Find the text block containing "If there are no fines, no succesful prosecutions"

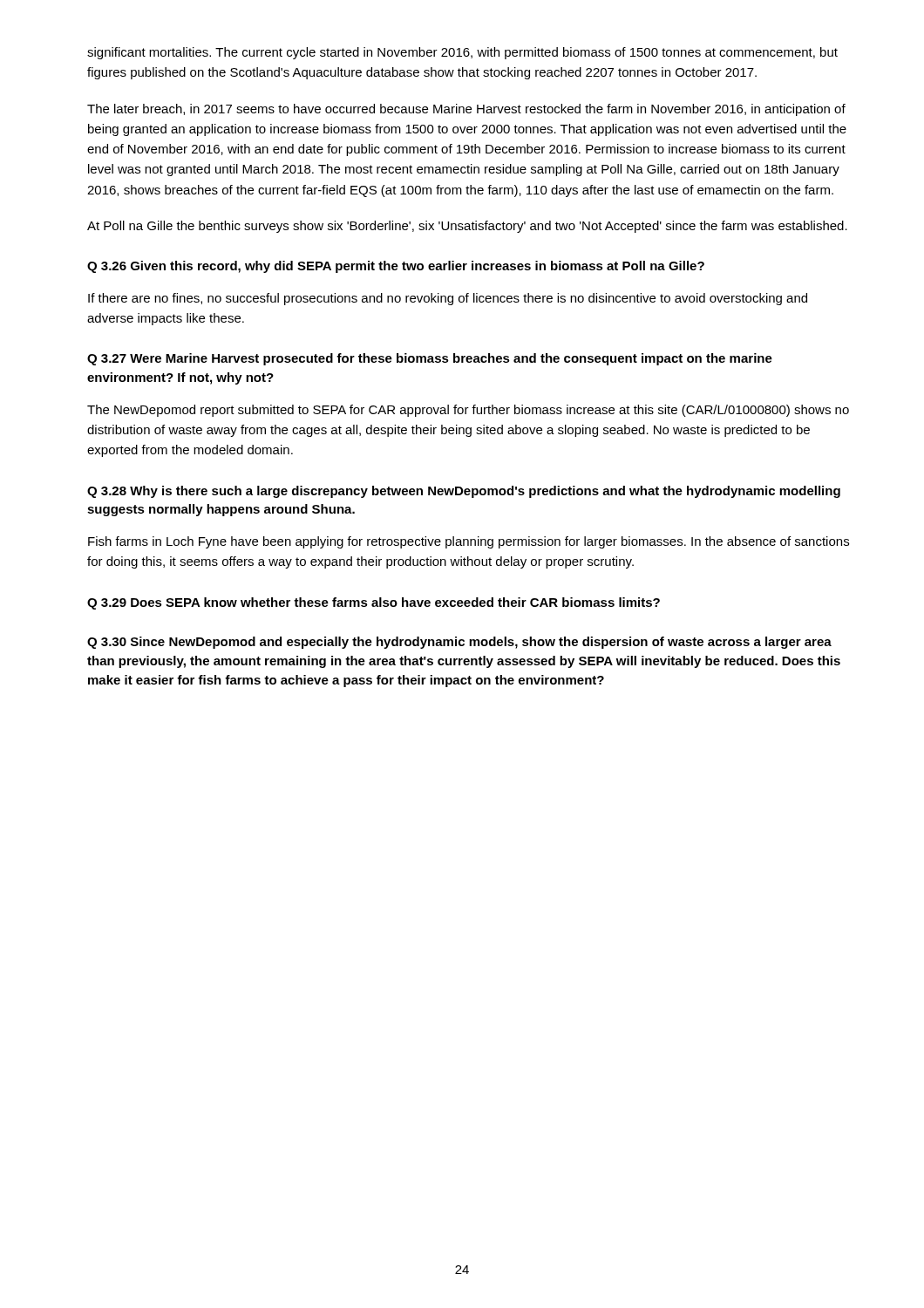point(448,308)
